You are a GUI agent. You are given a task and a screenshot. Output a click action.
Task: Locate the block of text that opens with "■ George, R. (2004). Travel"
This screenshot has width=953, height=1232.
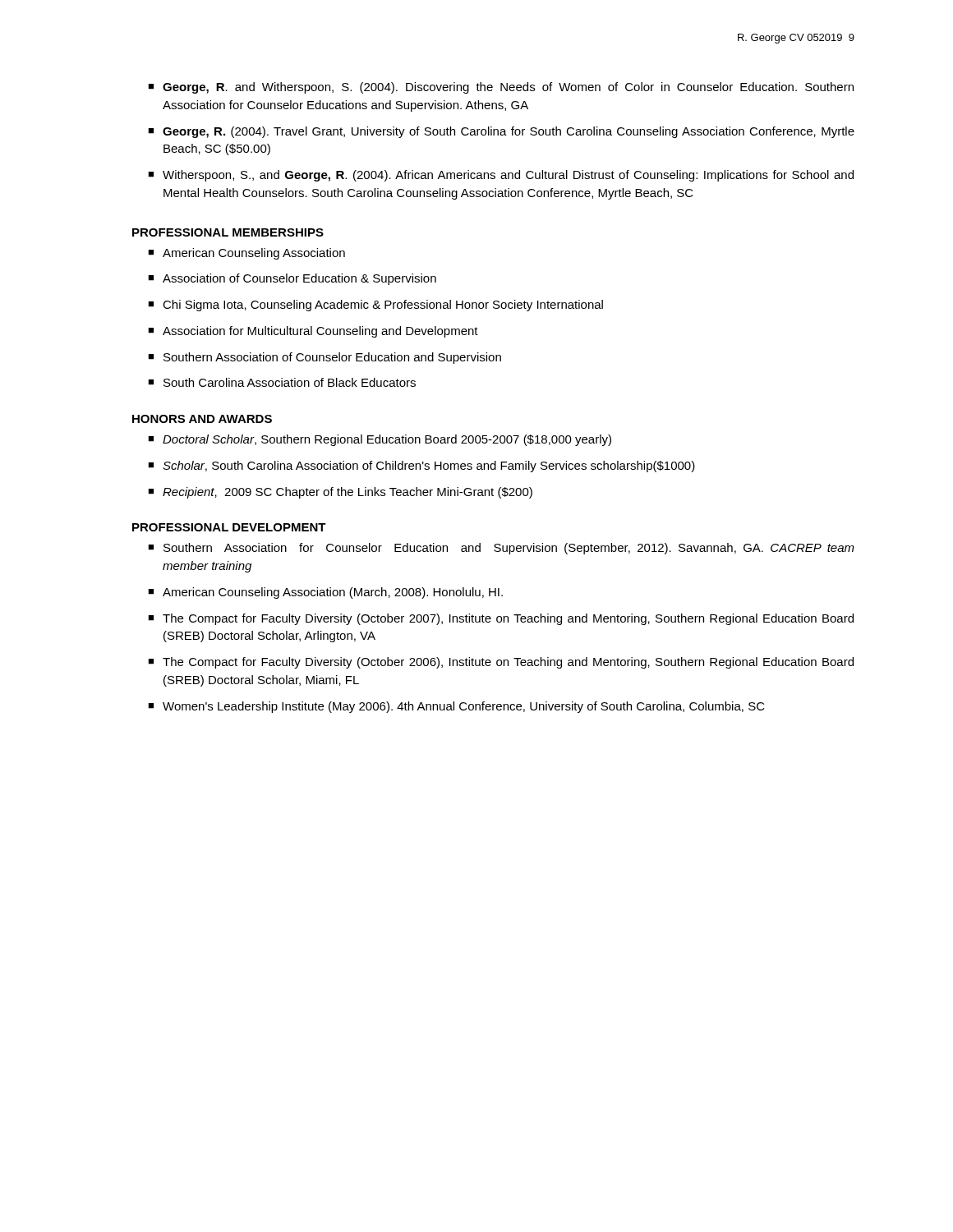[x=501, y=140]
